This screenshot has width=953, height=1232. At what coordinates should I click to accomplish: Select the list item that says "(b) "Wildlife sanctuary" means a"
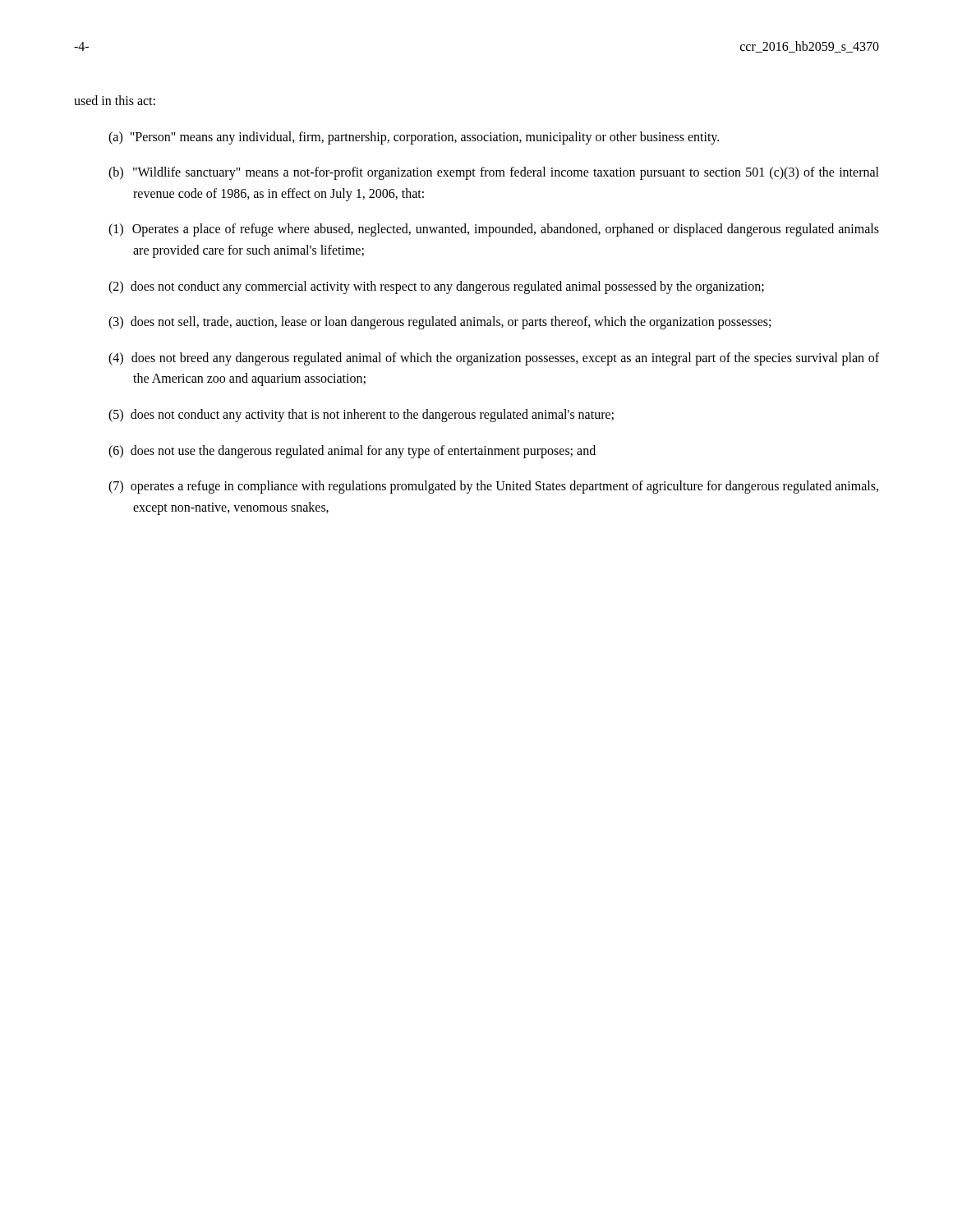tap(476, 183)
